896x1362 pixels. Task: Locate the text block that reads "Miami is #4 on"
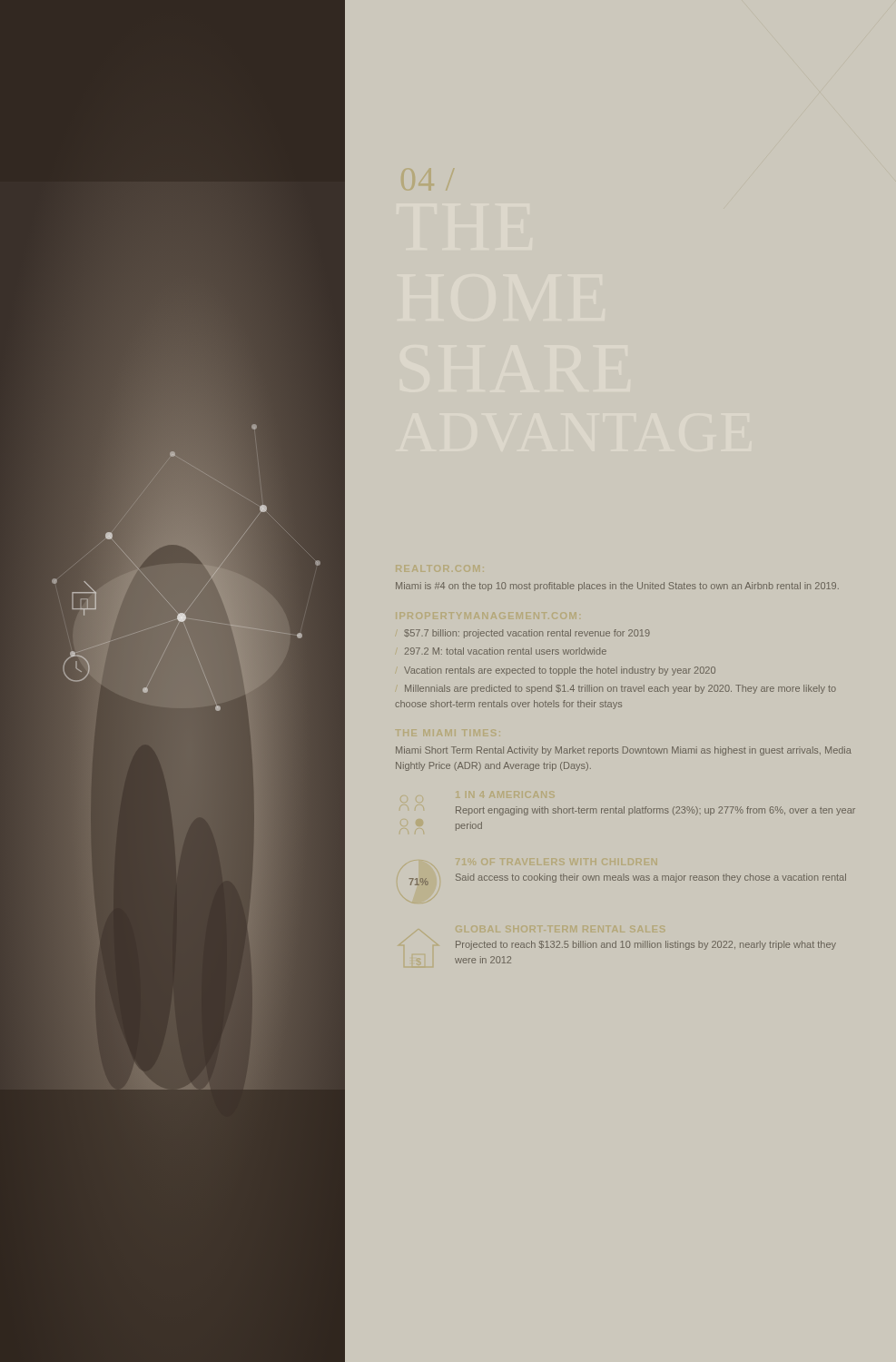click(617, 586)
